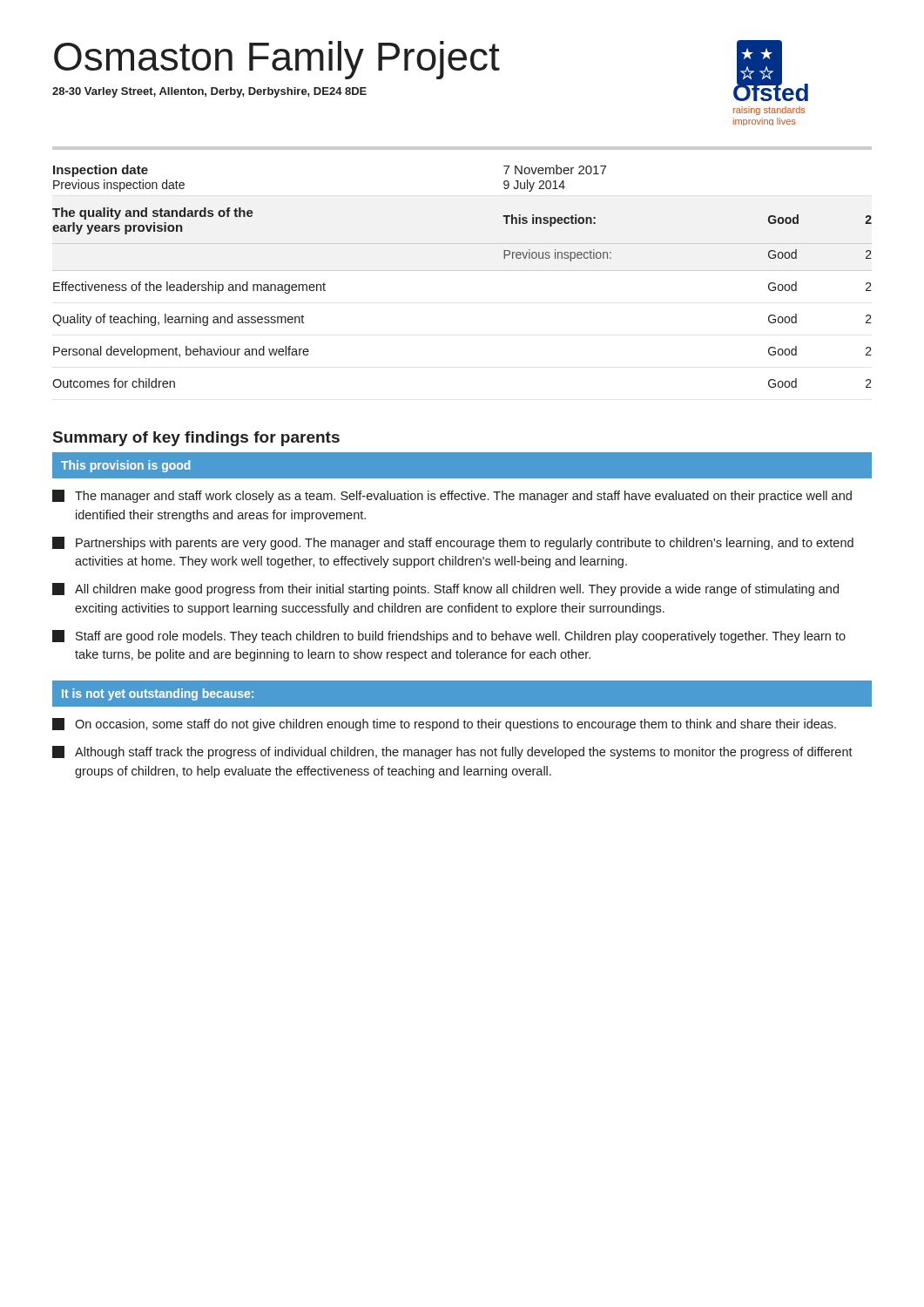Where does it say "It is not yet outstanding because:"?
Viewport: 924px width, 1307px height.
158,694
